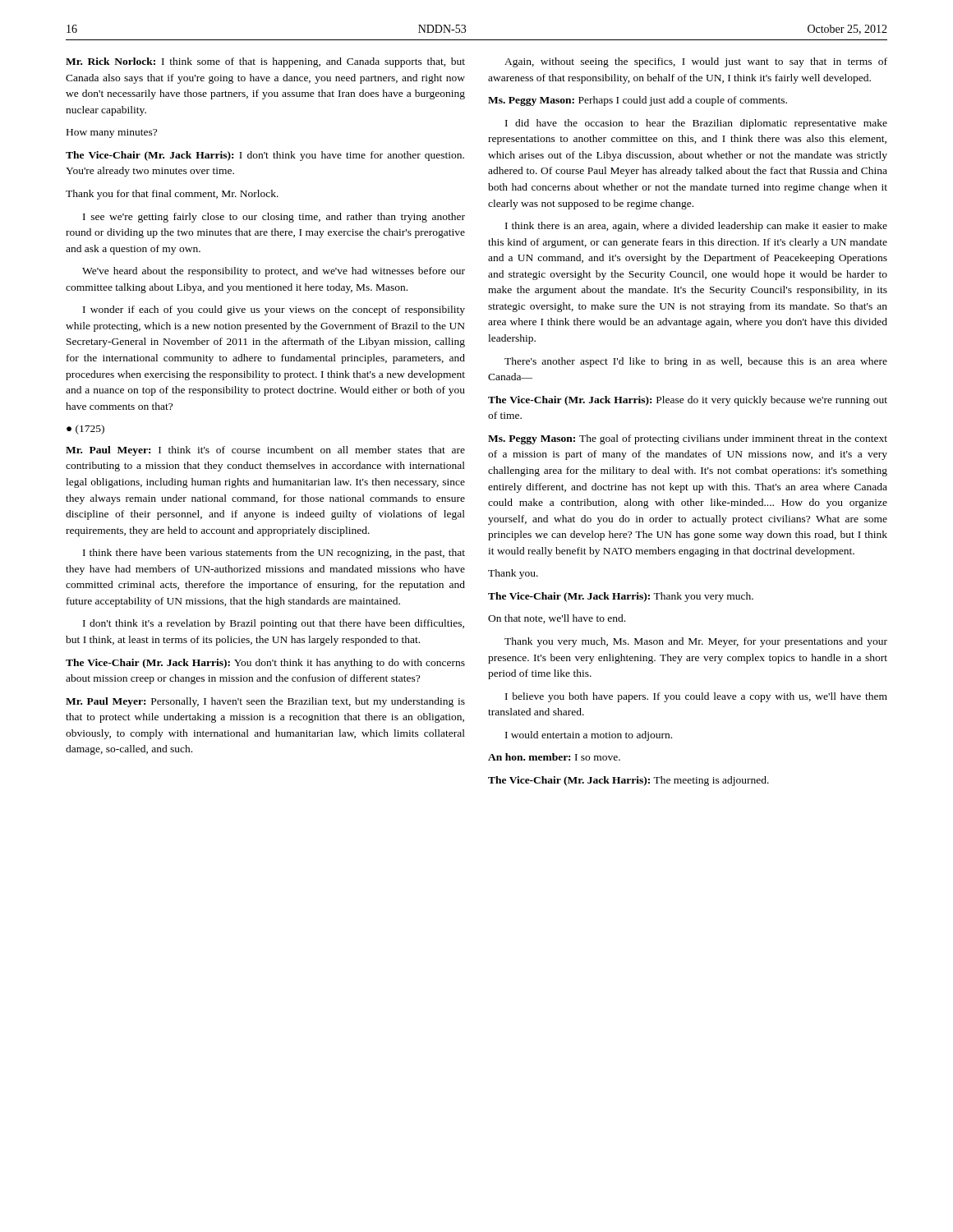
Task: Point to the block beginning "I see we're getting fairly close to our"
Action: 265,232
